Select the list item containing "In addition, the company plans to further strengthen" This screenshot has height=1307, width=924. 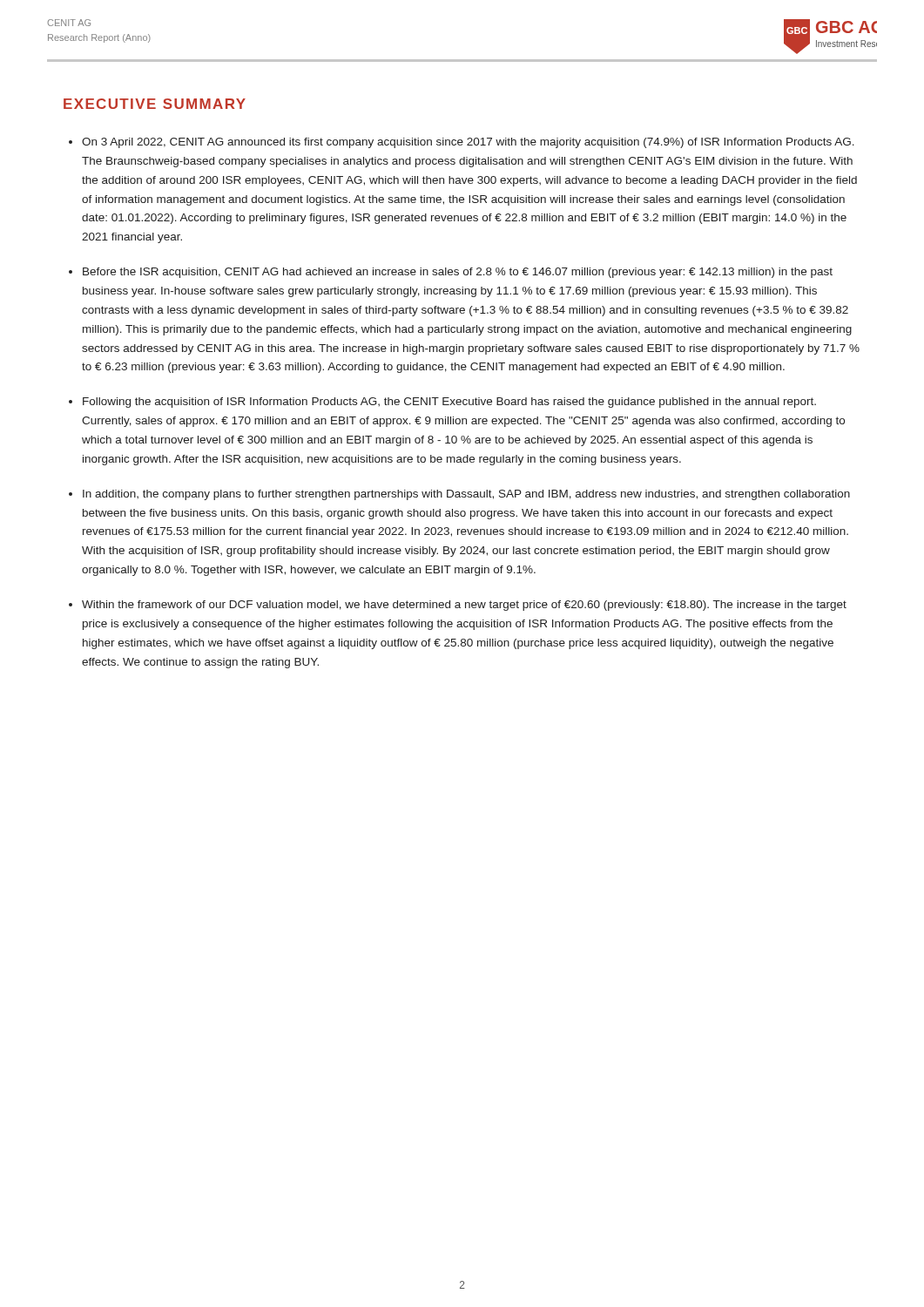[x=466, y=531]
